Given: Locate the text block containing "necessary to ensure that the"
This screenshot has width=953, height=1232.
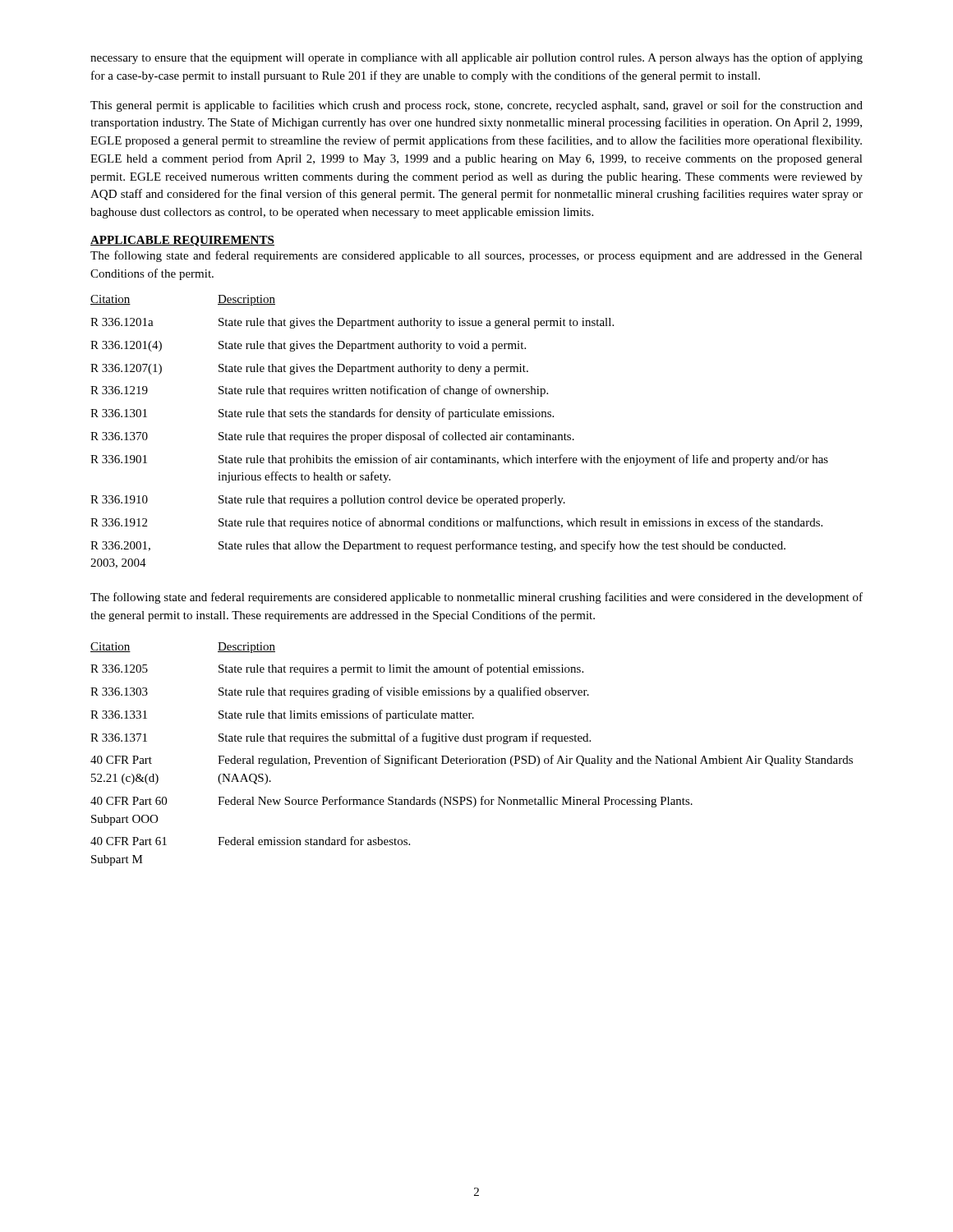Looking at the screenshot, I should tap(476, 67).
